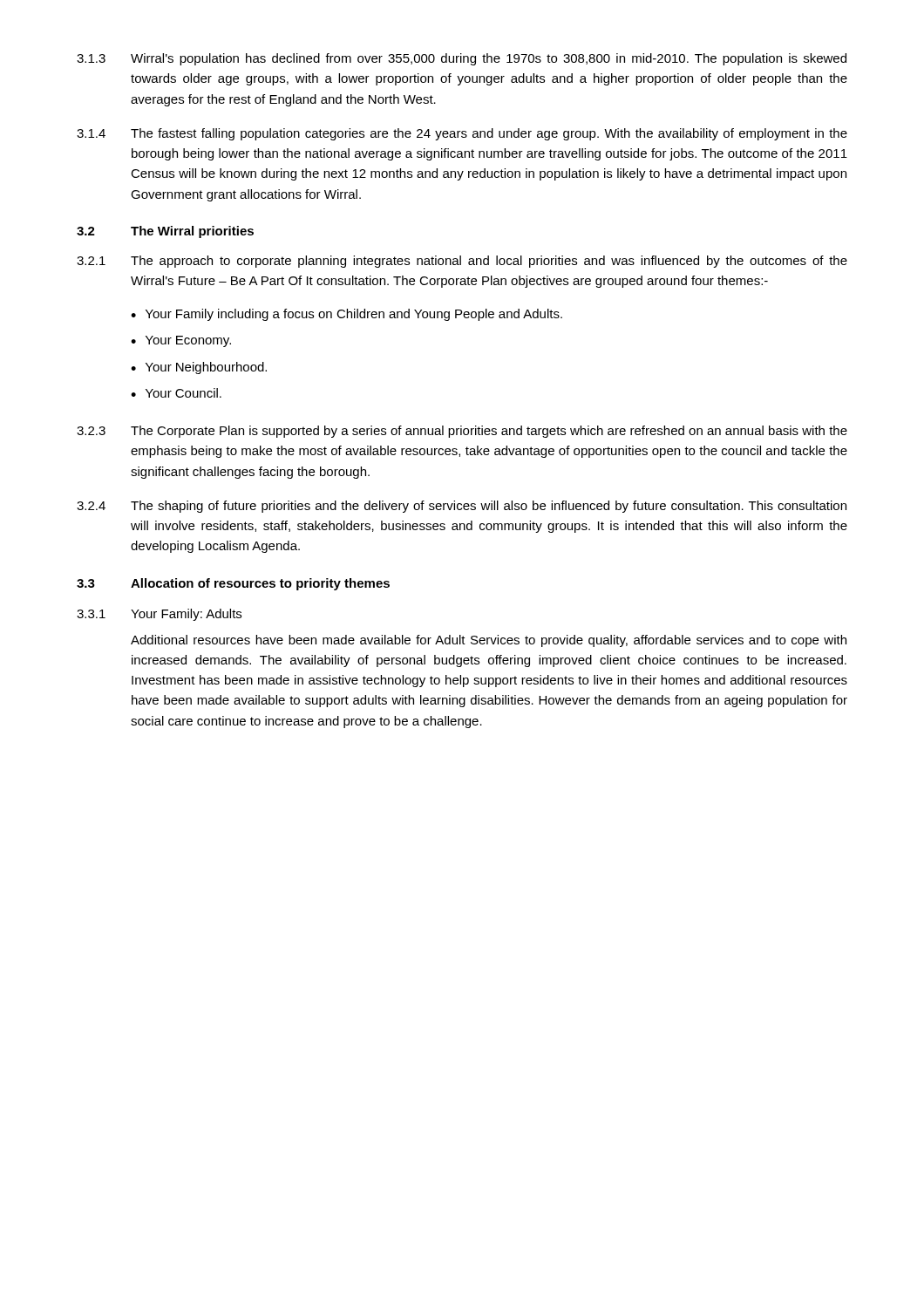Select the list item with the text "• Your Neighbourhood."
This screenshot has height=1308, width=924.
coord(199,368)
